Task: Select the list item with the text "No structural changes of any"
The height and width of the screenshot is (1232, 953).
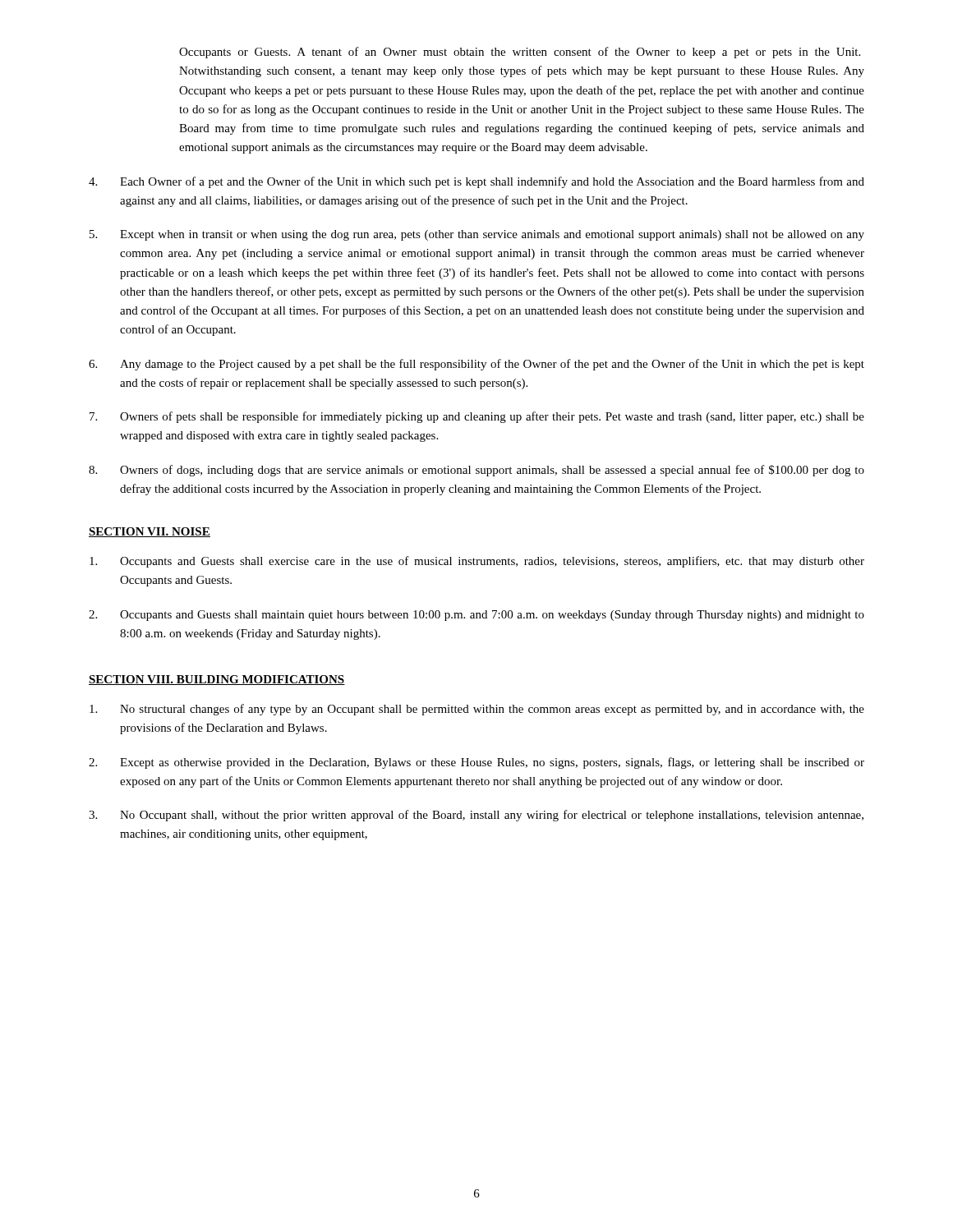Action: click(x=476, y=719)
